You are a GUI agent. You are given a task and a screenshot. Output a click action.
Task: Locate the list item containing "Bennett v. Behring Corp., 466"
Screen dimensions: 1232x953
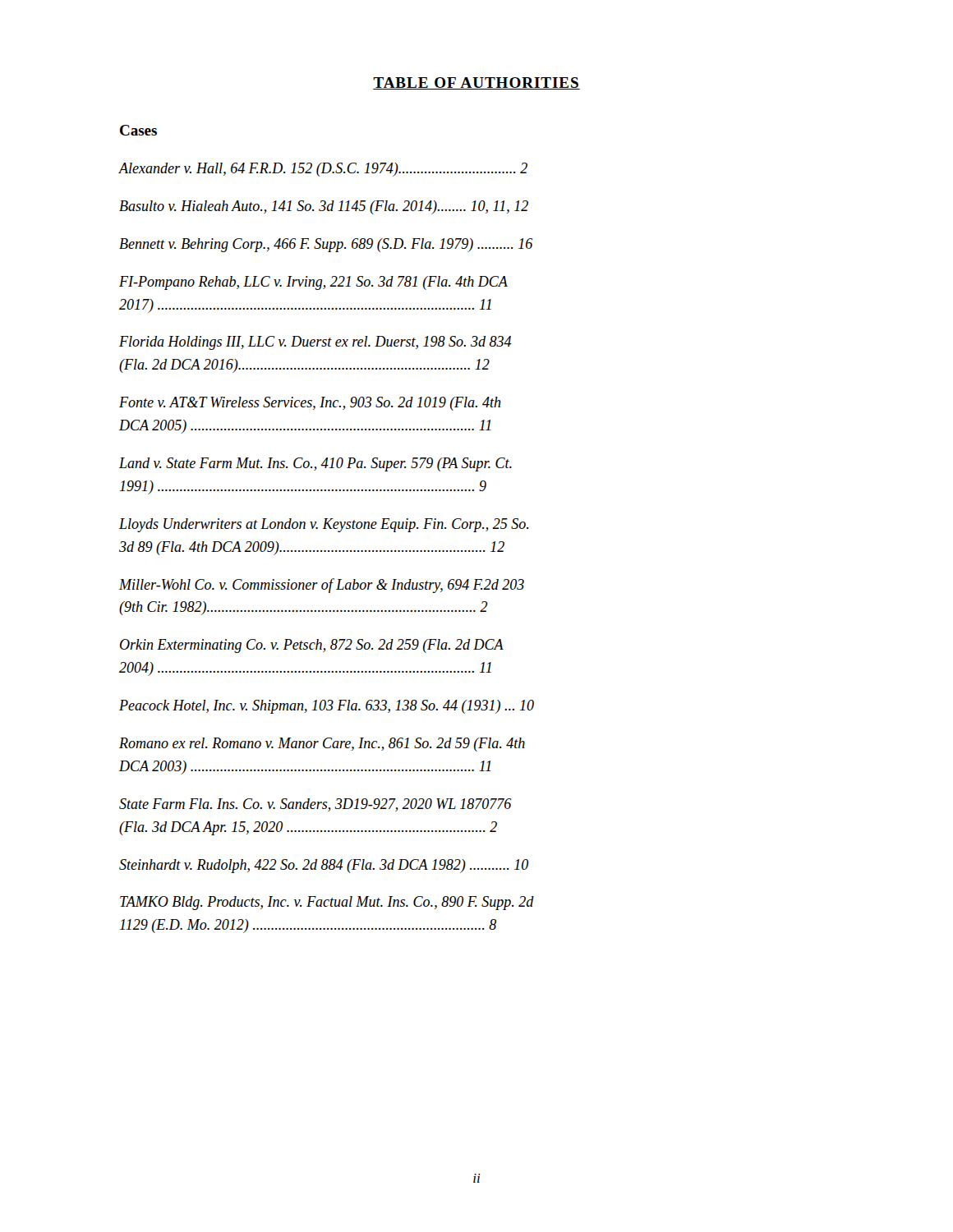click(326, 244)
